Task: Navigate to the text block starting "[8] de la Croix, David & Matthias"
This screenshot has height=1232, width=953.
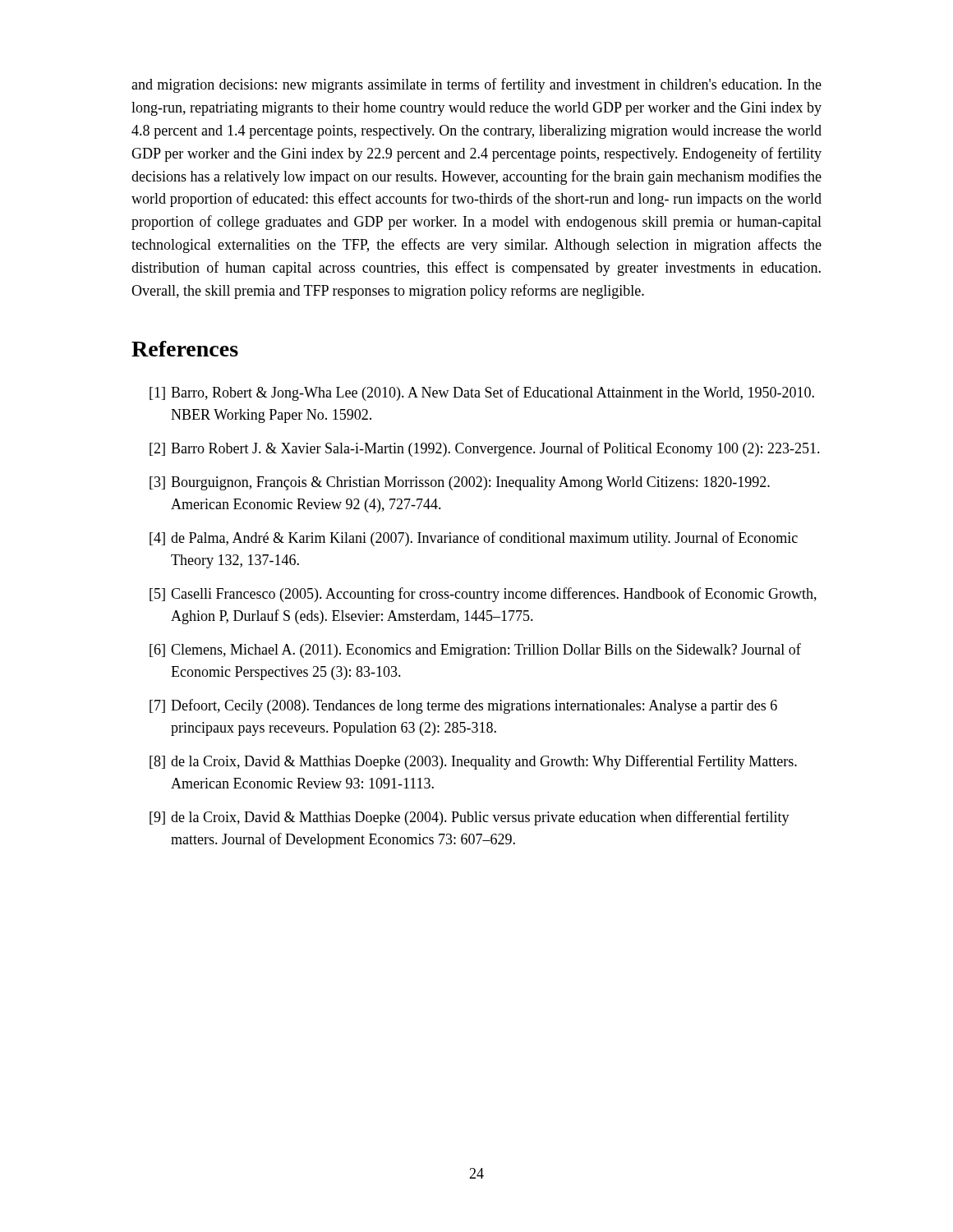Action: pos(476,773)
